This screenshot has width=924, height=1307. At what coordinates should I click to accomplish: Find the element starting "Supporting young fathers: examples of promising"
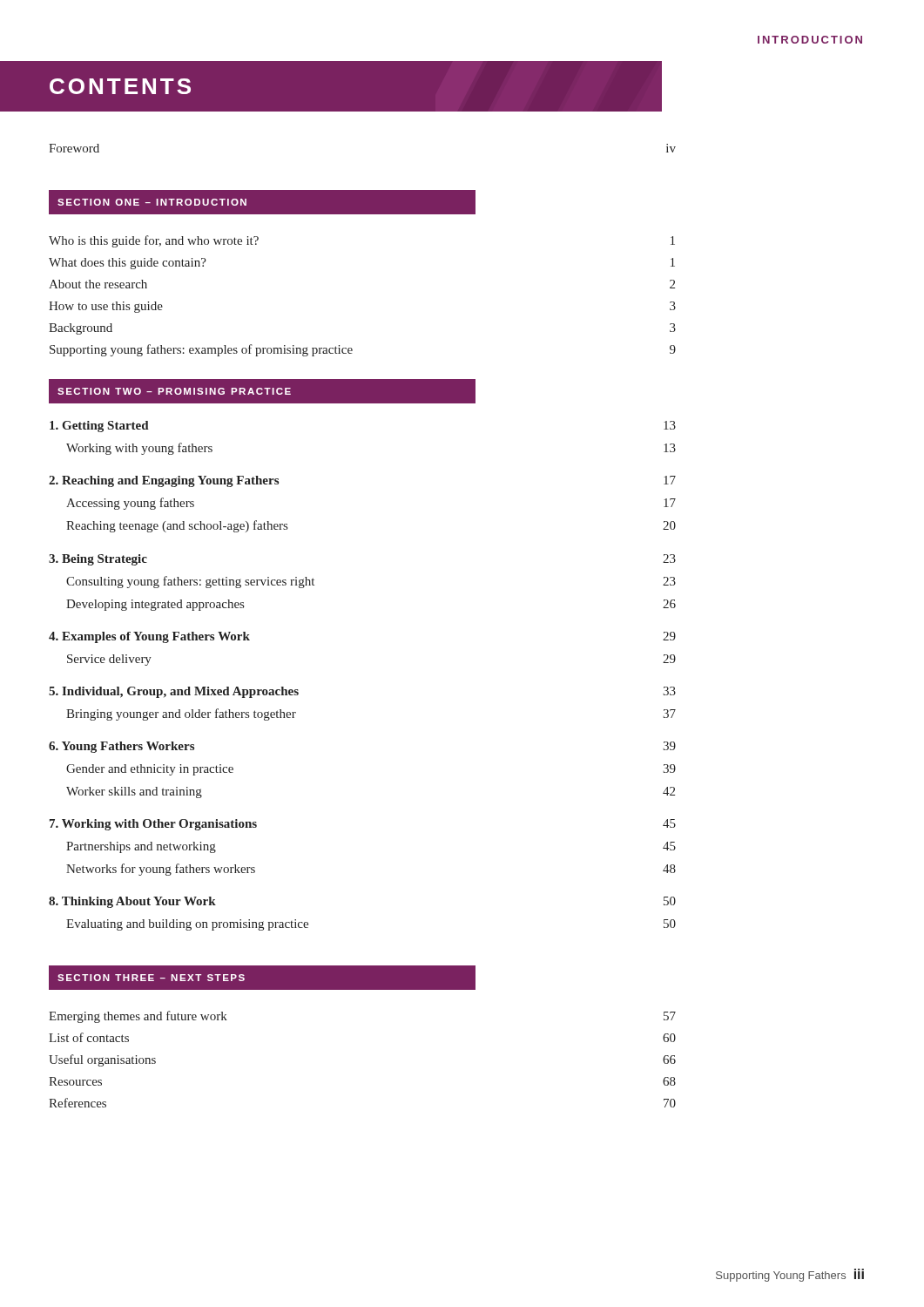(362, 350)
